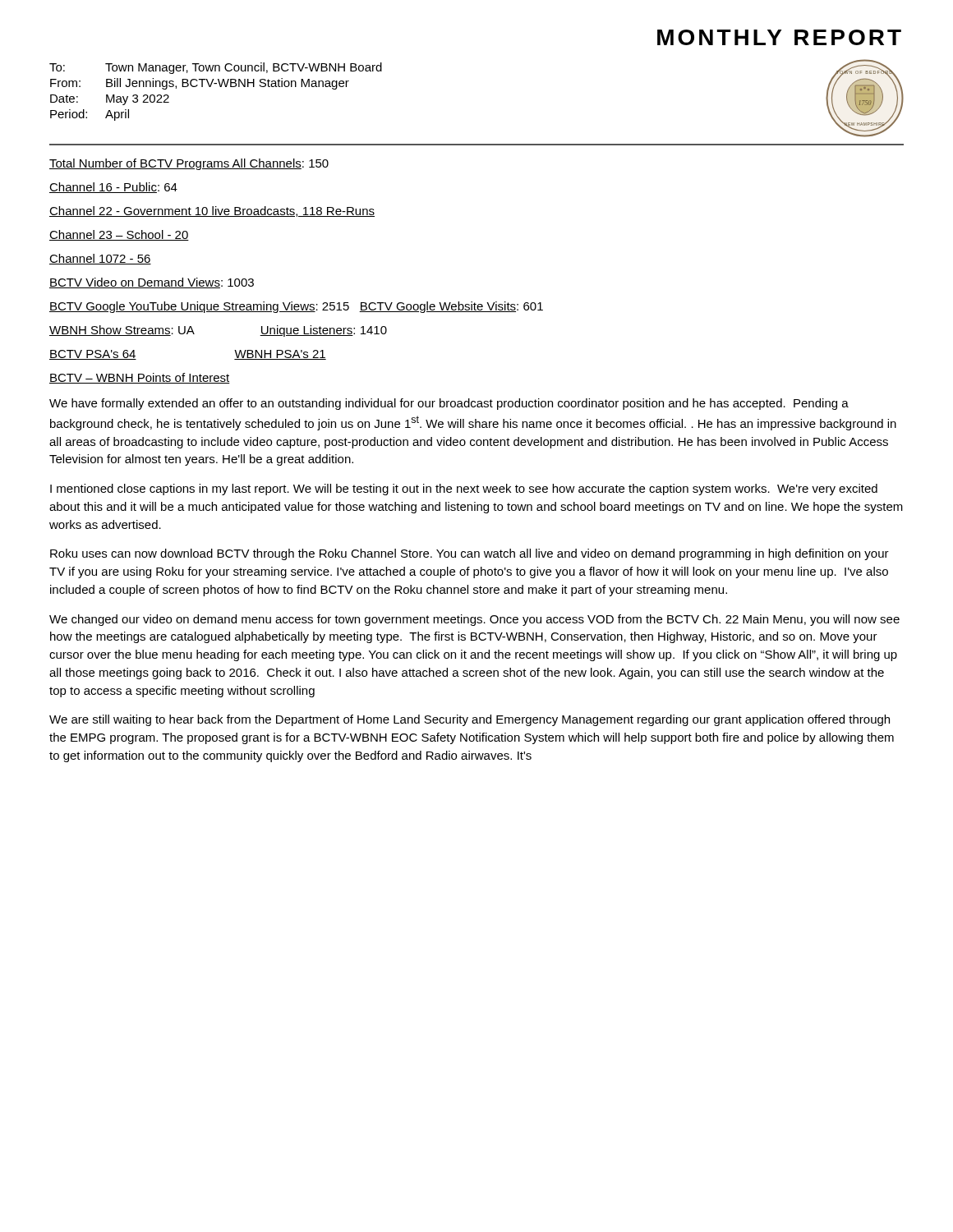This screenshot has width=953, height=1232.
Task: Navigate to the text block starting "We are still"
Action: (x=472, y=737)
